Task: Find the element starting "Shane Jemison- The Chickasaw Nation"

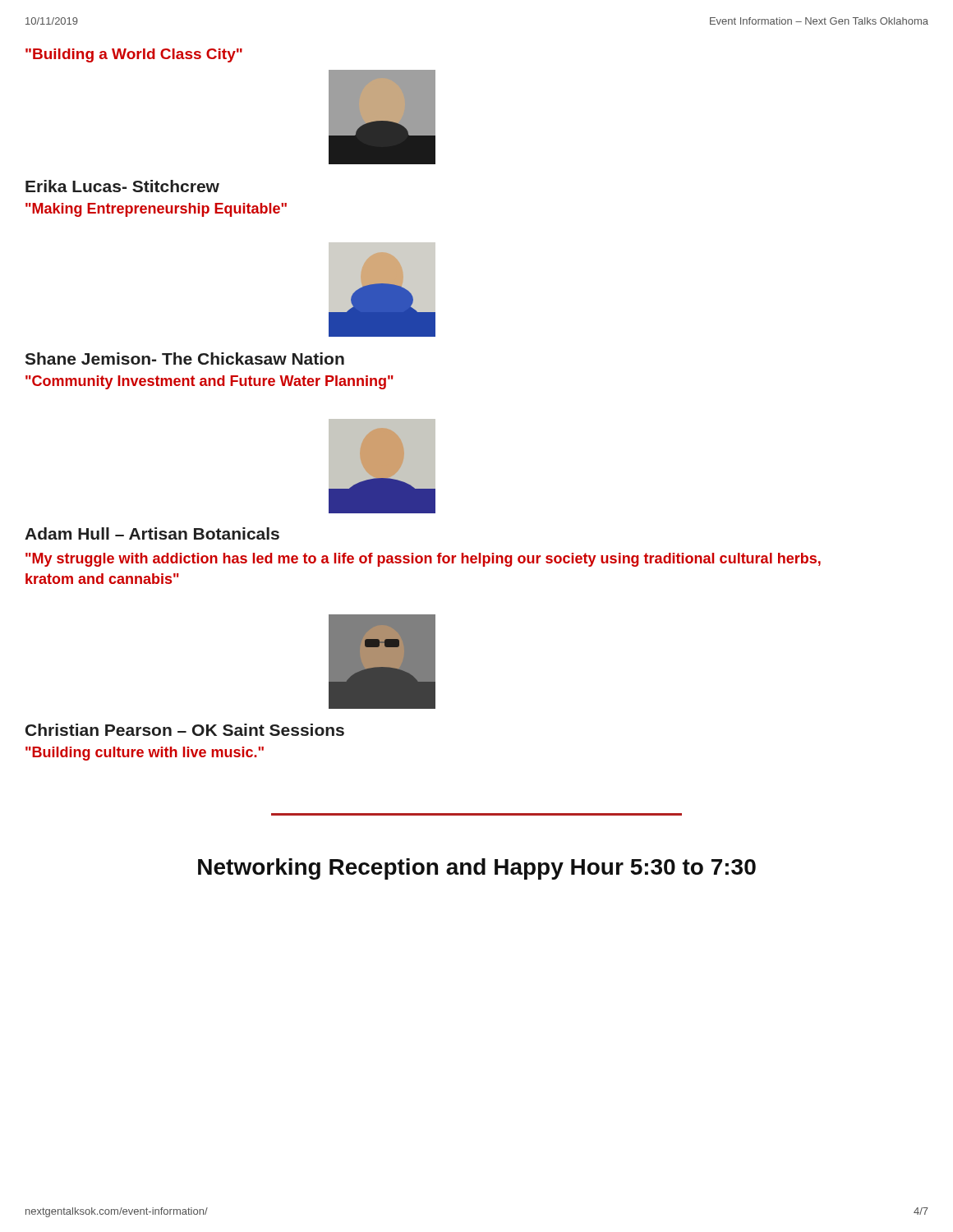Action: click(x=185, y=359)
